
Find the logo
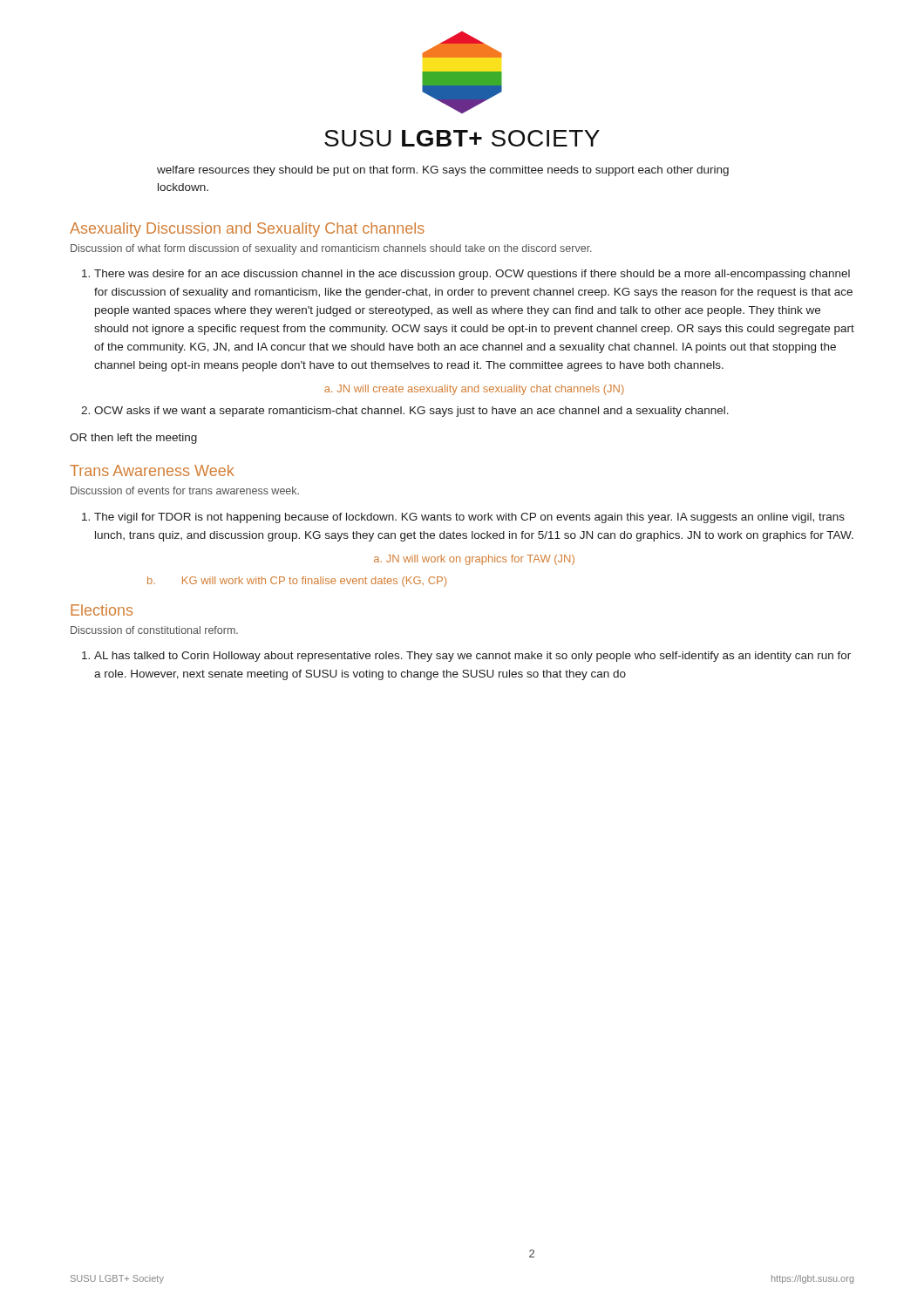point(462,72)
